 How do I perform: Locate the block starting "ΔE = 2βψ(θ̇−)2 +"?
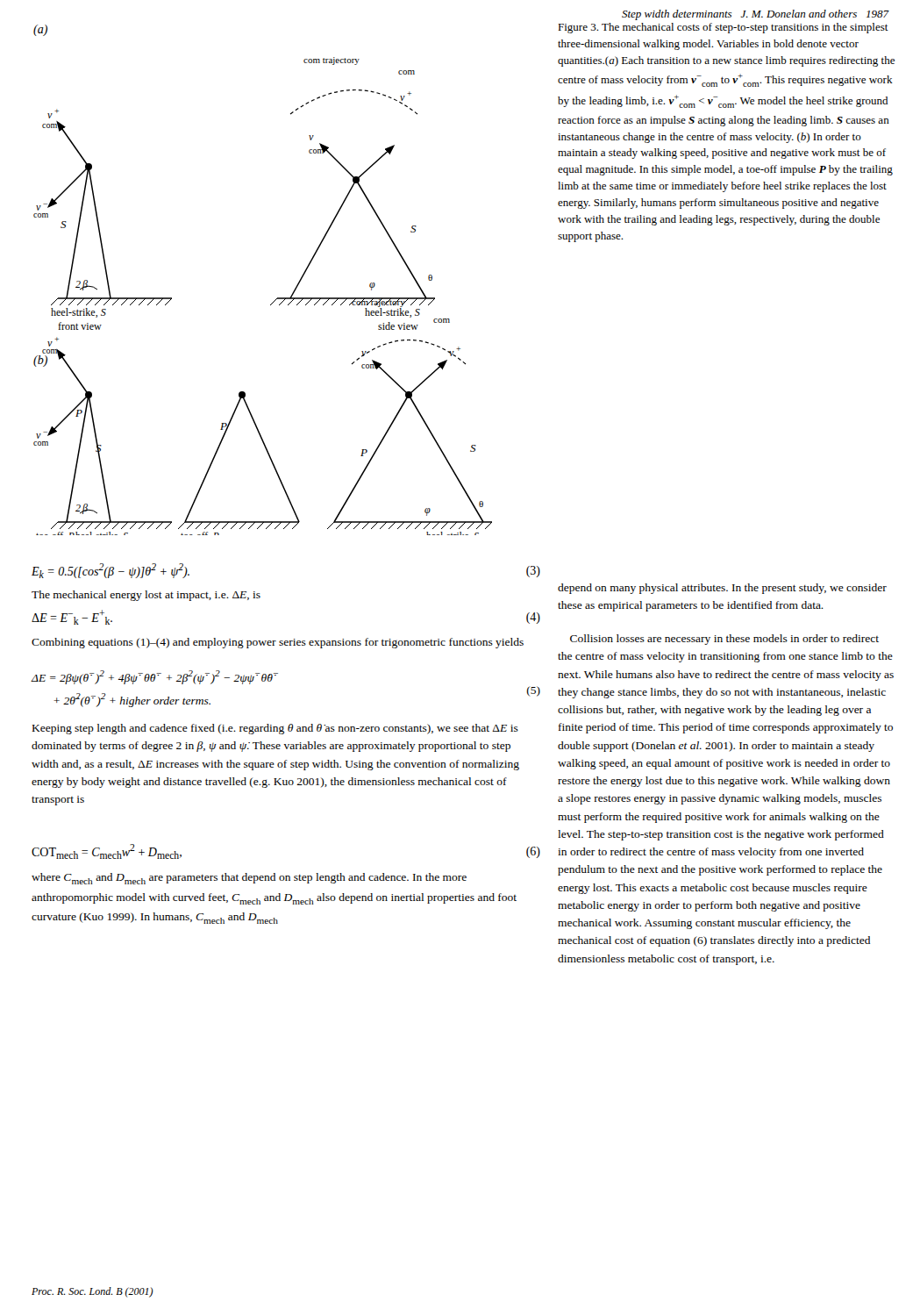tap(154, 677)
